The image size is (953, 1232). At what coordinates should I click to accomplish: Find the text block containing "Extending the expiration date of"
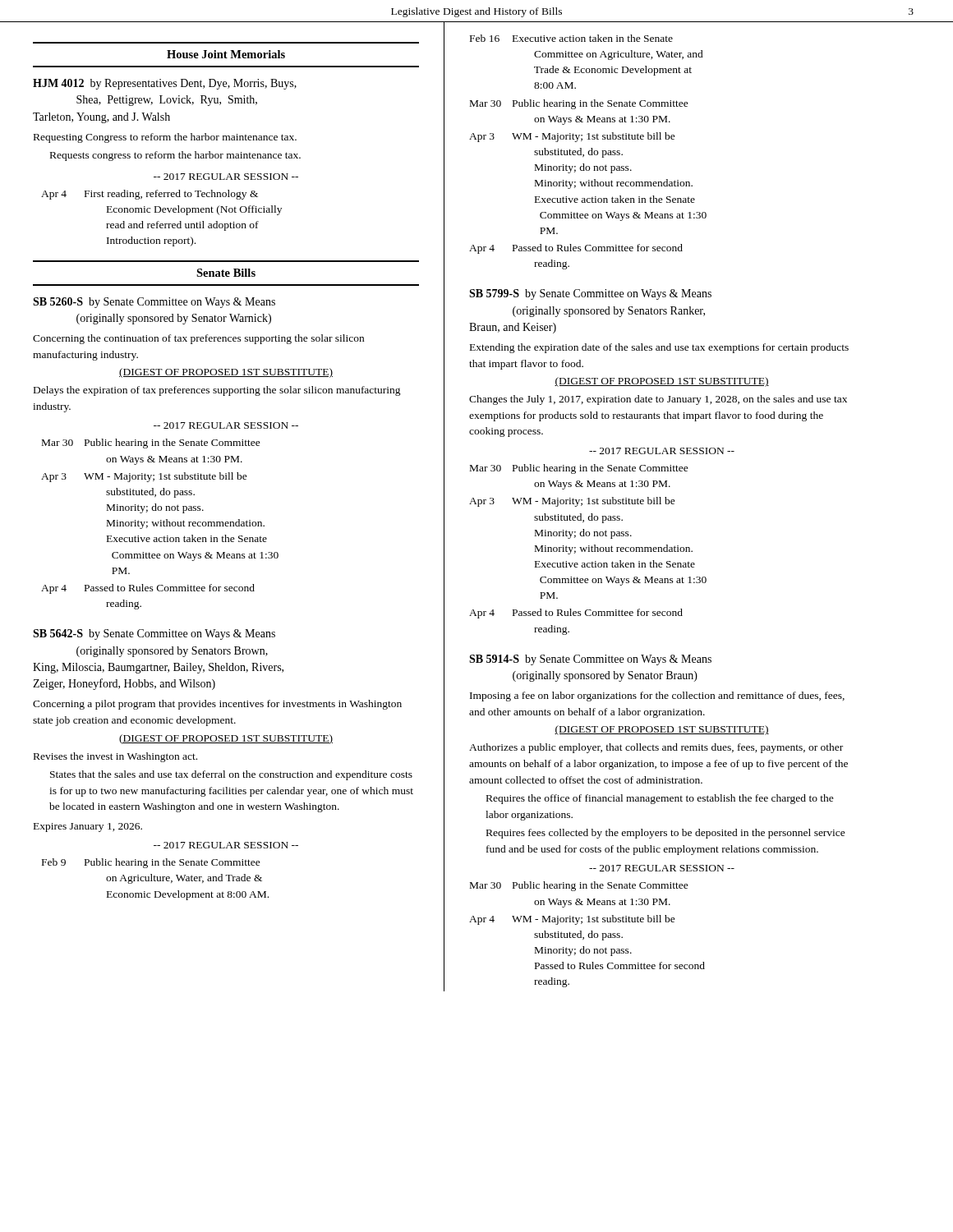coord(659,355)
